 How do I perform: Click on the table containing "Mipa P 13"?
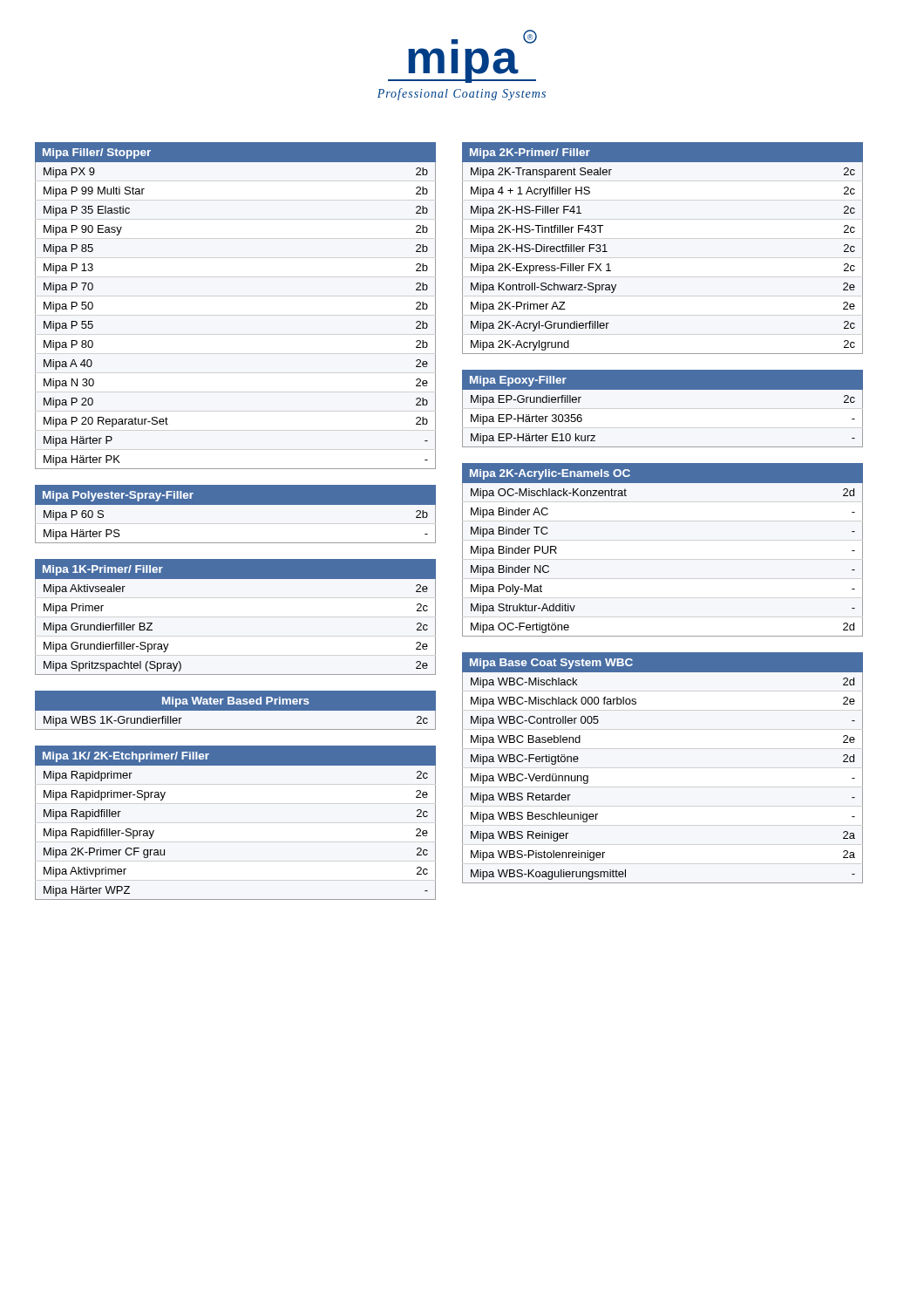(x=235, y=306)
